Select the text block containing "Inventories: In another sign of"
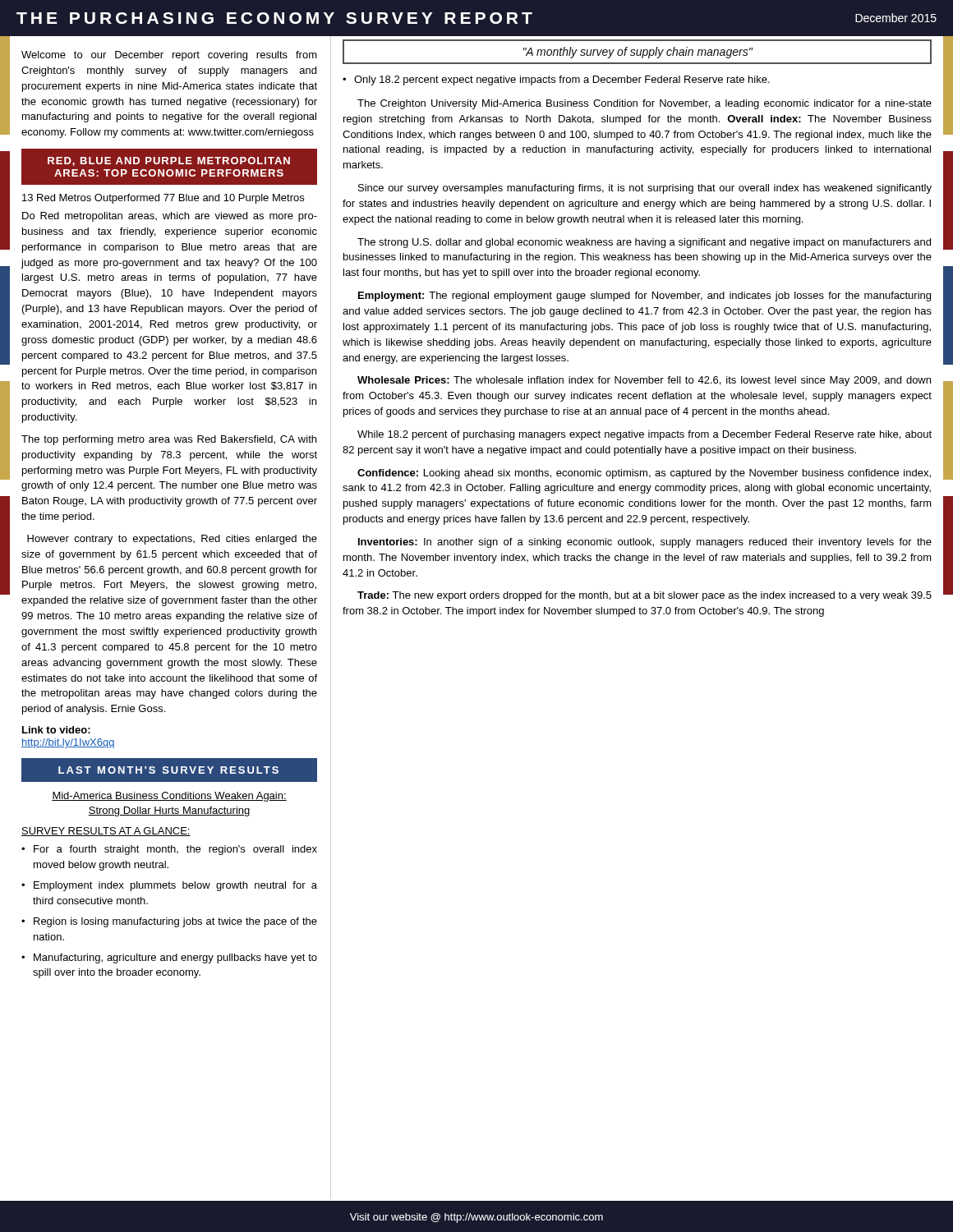 [637, 557]
